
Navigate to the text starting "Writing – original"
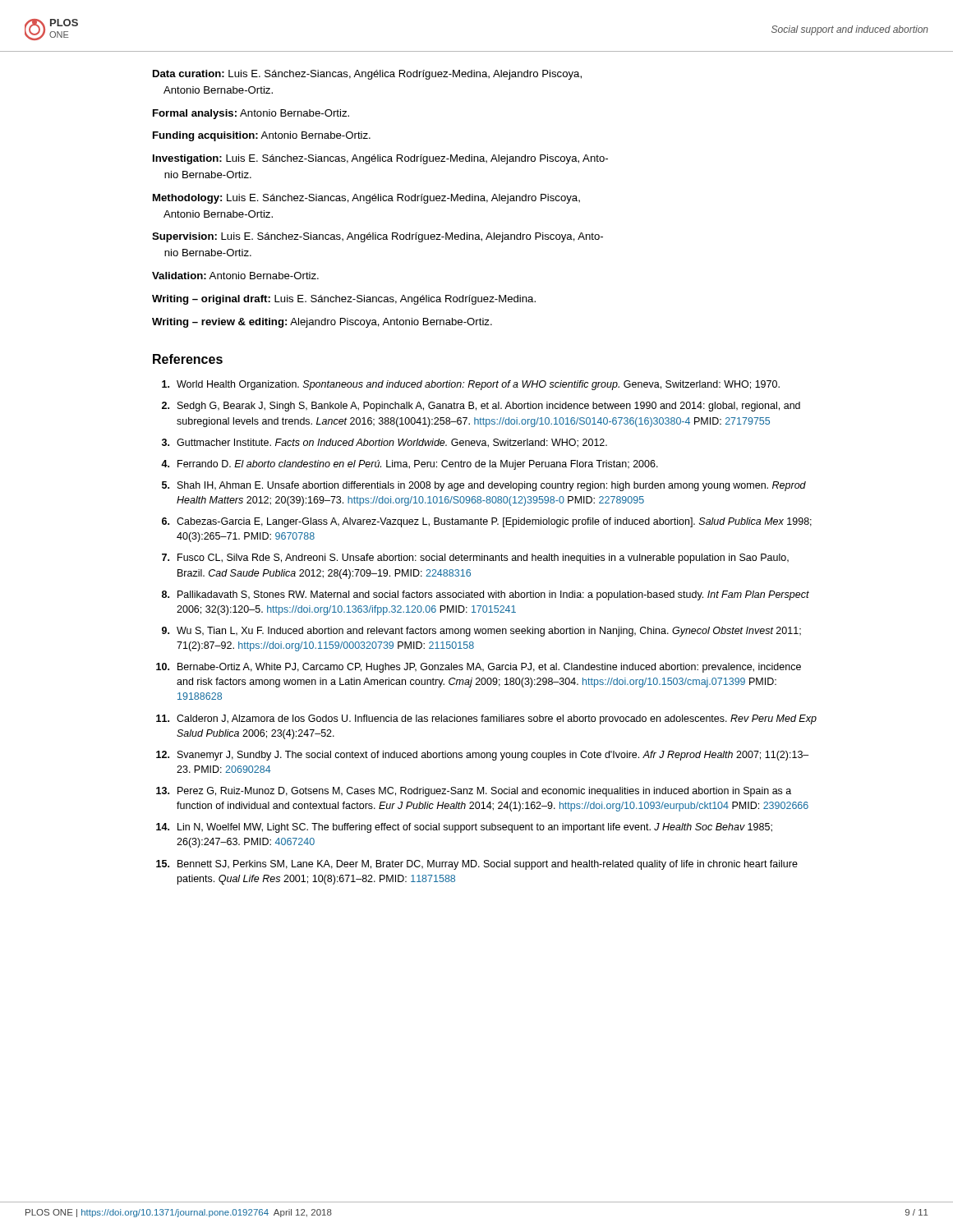tap(344, 298)
